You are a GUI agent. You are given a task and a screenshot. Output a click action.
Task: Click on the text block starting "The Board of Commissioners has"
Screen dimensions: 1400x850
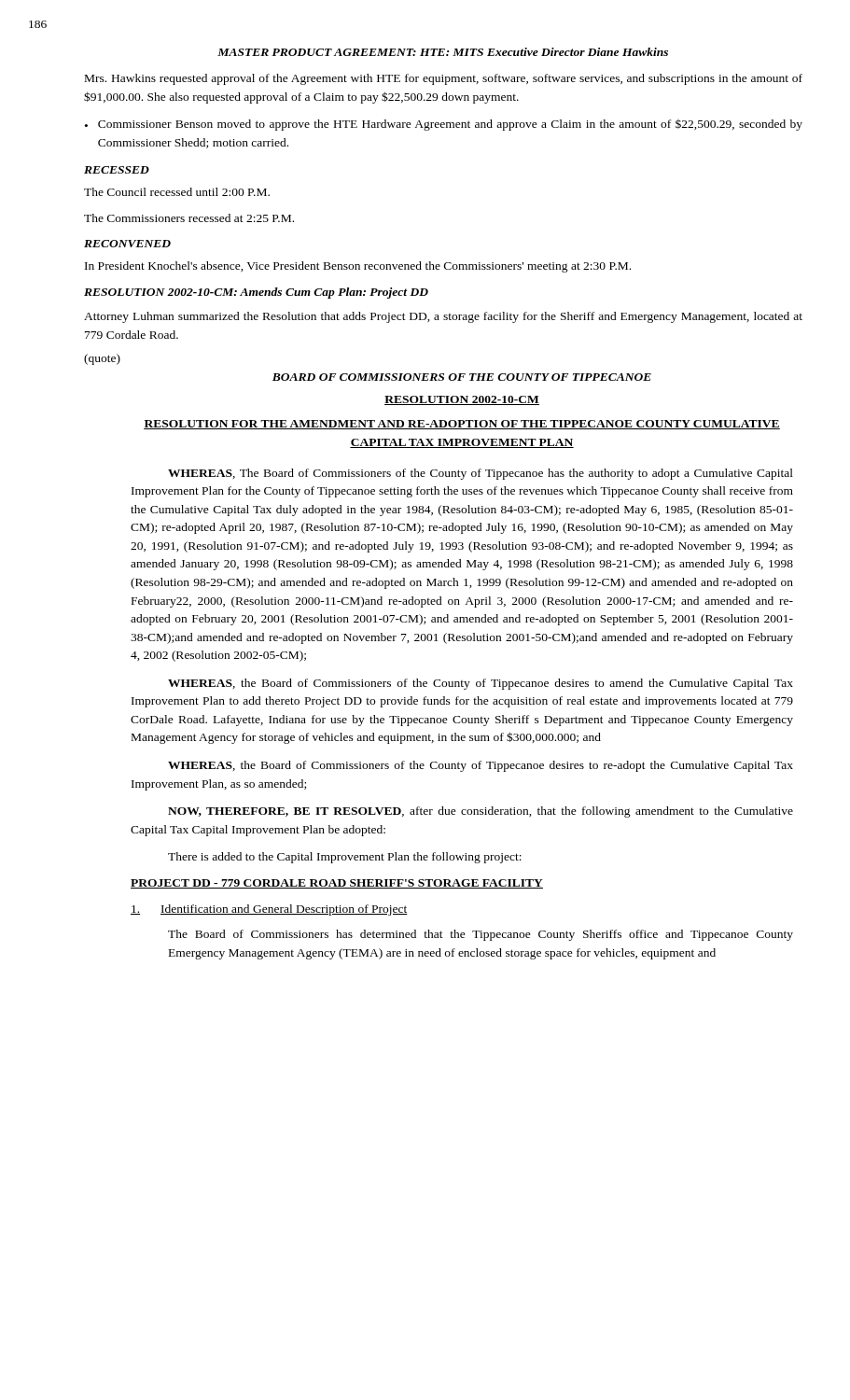click(x=481, y=943)
